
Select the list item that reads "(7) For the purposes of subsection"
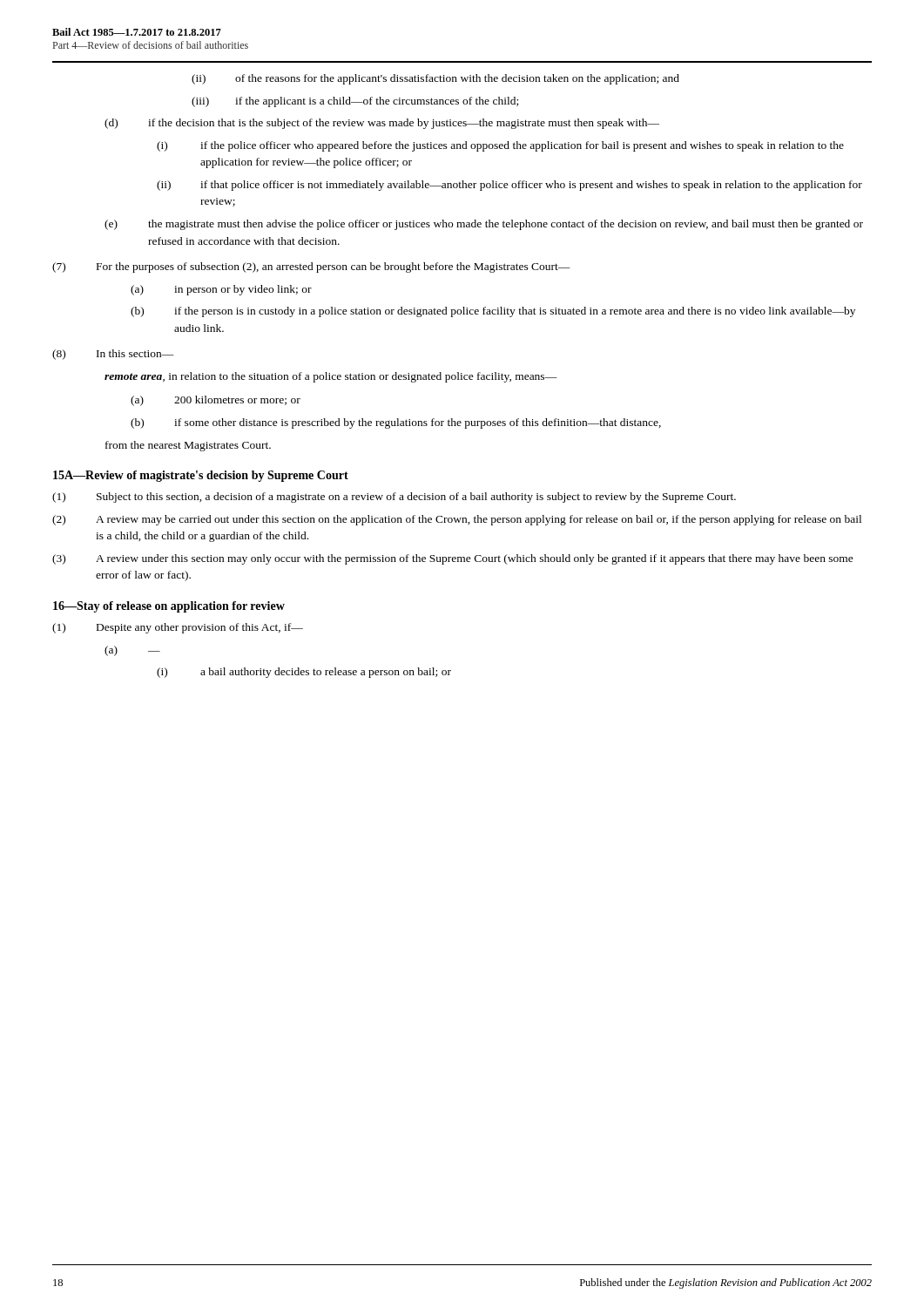pos(462,266)
